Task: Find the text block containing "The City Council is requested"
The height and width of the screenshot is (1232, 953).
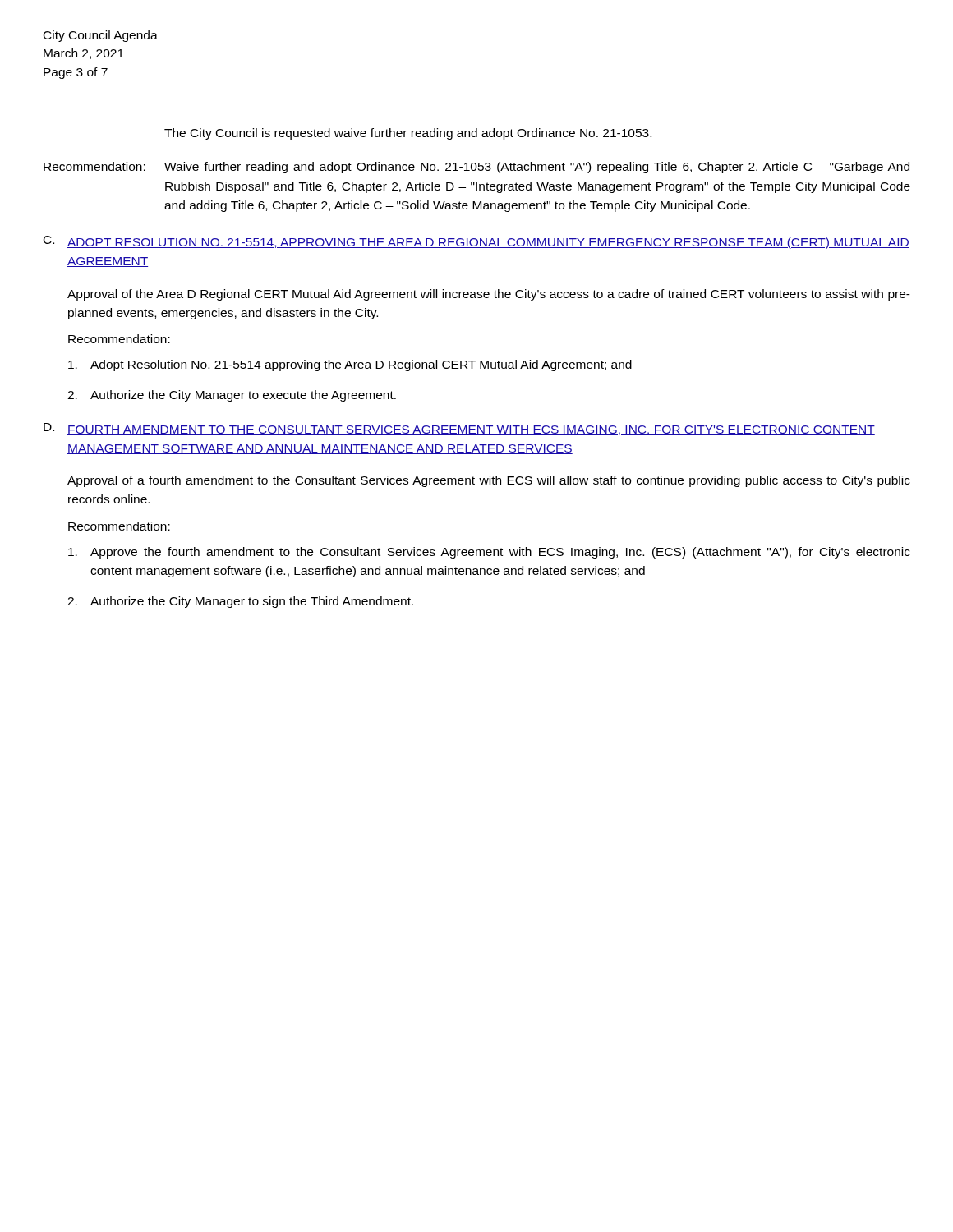Action: (x=409, y=133)
